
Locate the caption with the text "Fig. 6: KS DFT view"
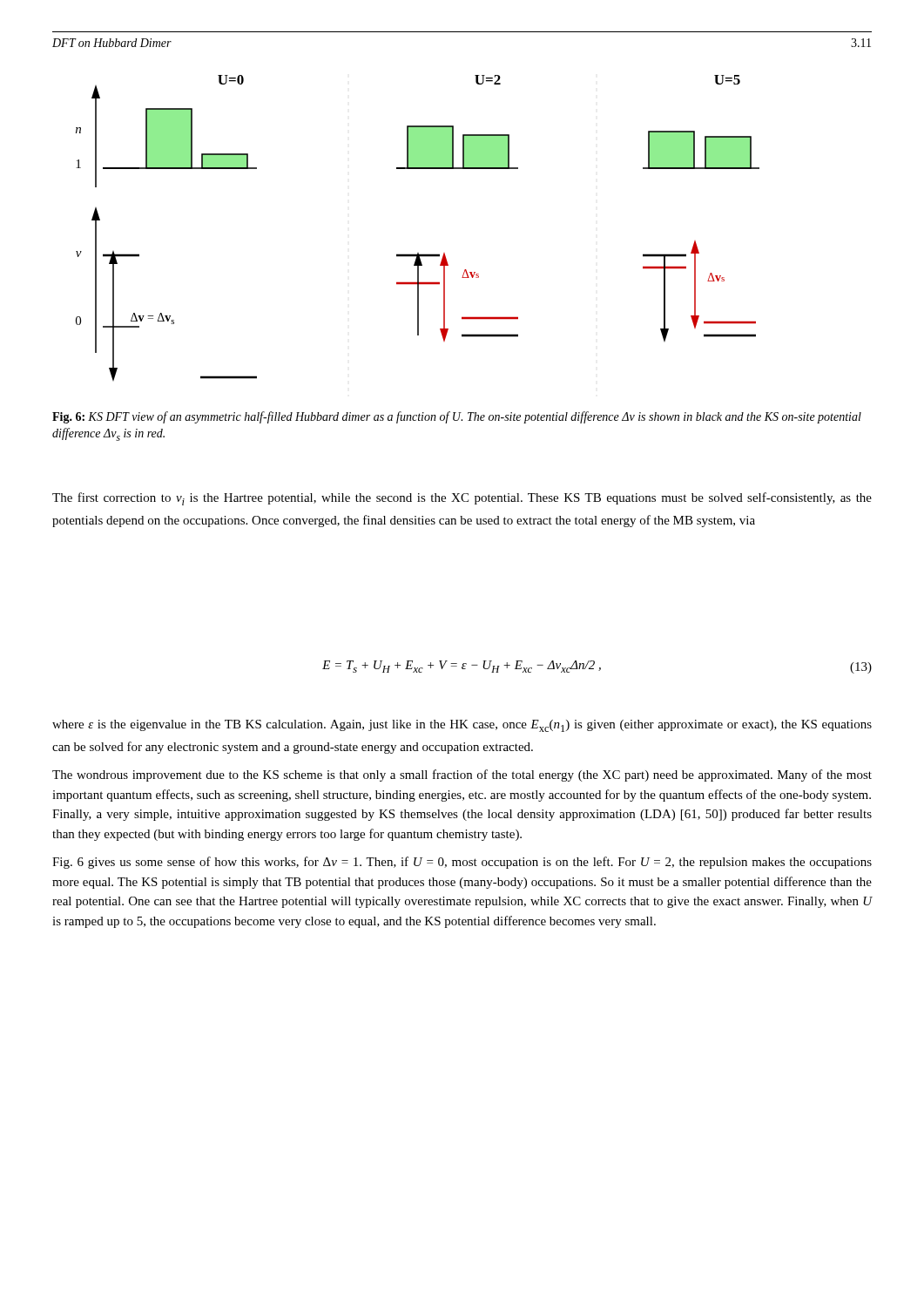pyautogui.click(x=462, y=427)
